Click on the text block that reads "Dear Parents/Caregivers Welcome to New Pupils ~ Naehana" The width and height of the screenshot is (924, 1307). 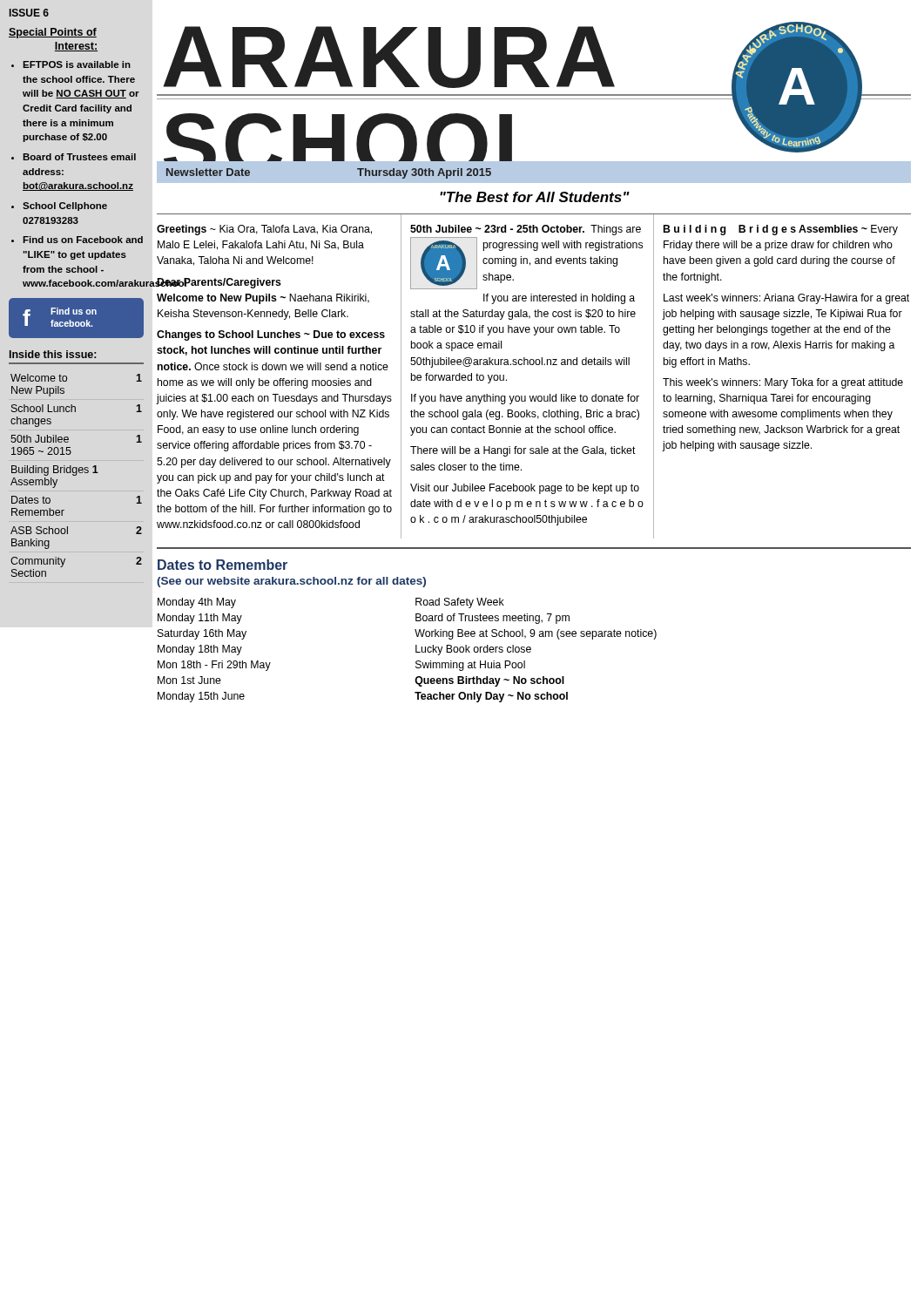tap(274, 298)
